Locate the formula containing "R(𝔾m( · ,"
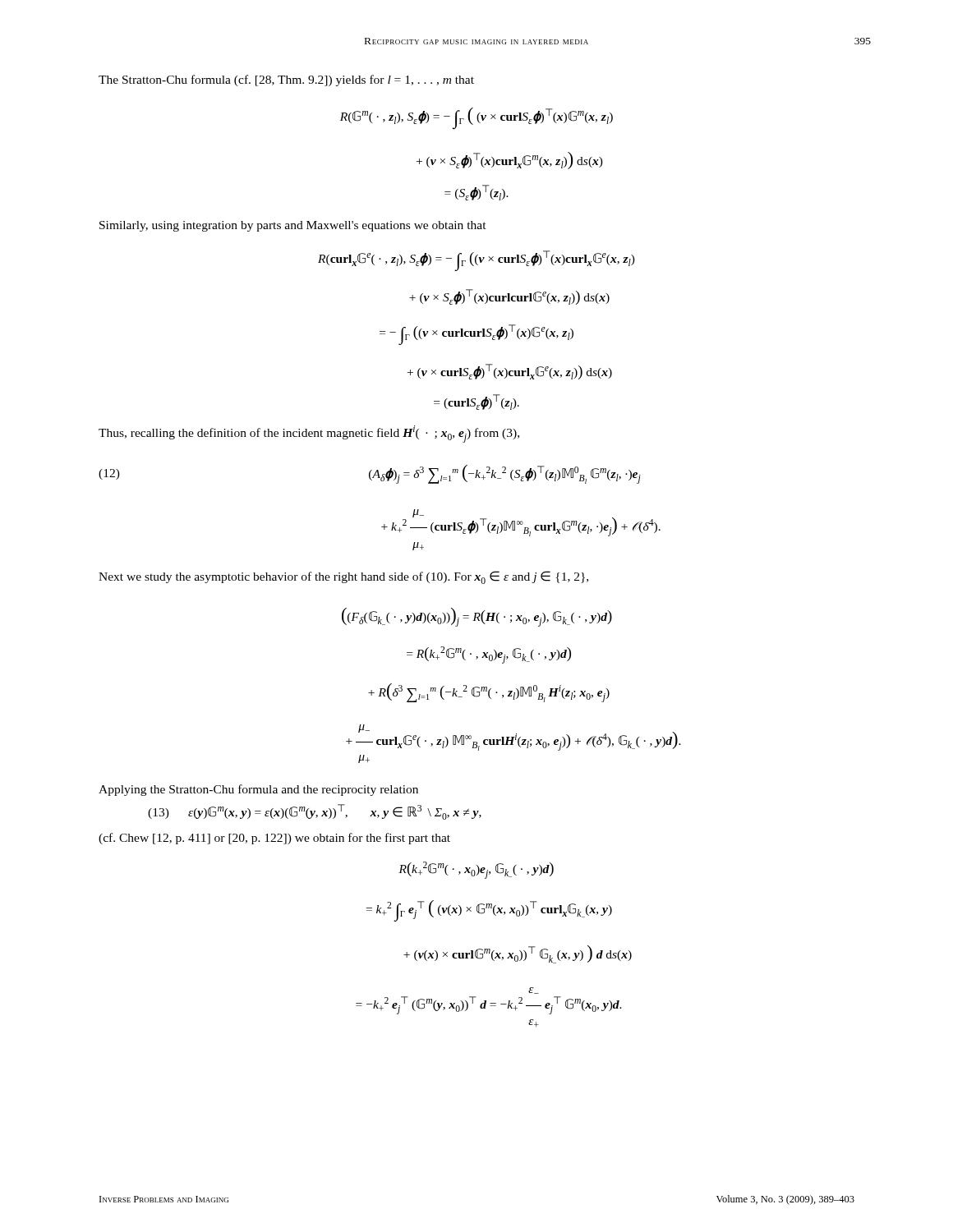The width and height of the screenshot is (953, 1232). [x=476, y=152]
